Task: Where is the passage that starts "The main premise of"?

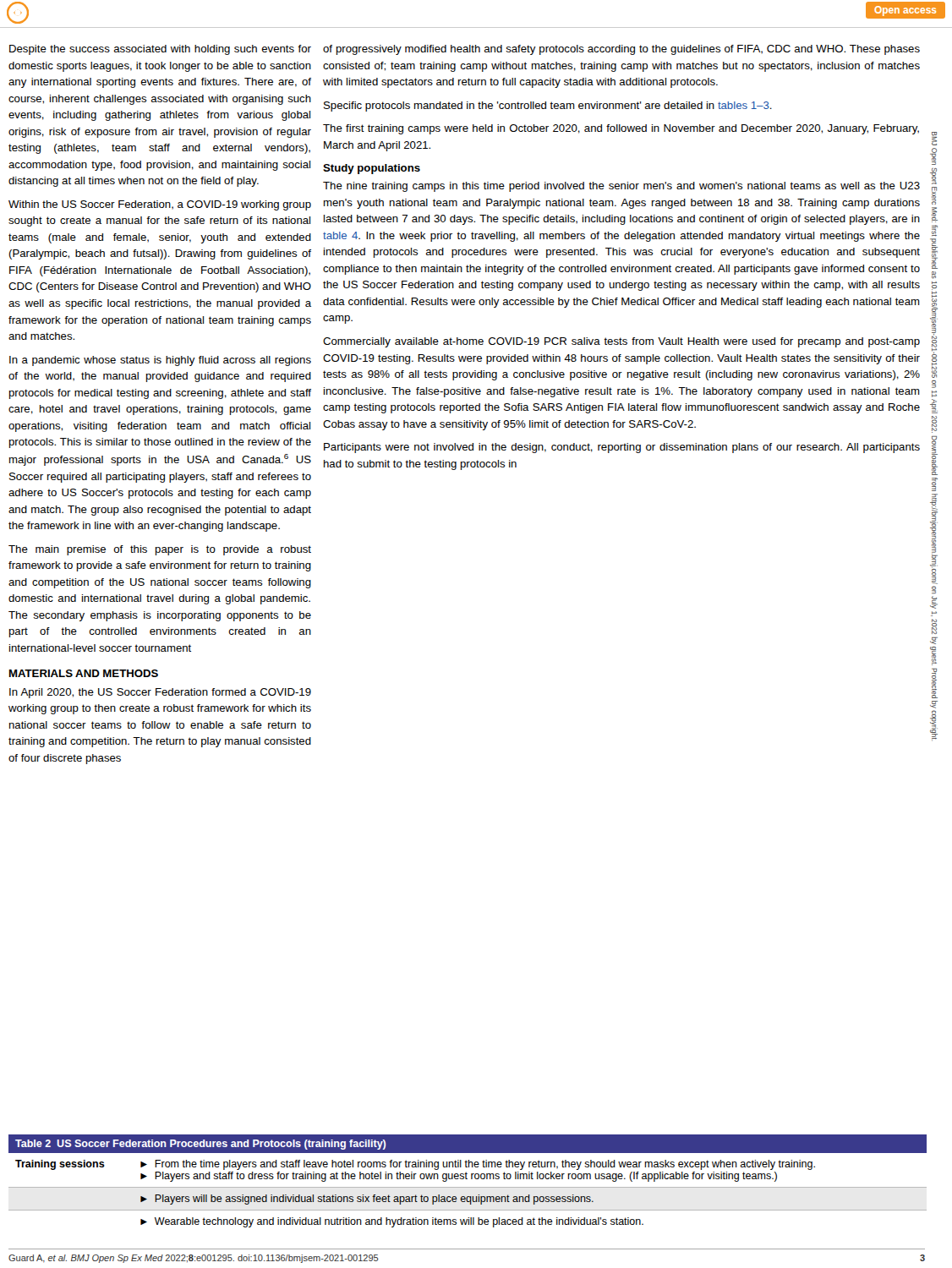Action: (160, 599)
